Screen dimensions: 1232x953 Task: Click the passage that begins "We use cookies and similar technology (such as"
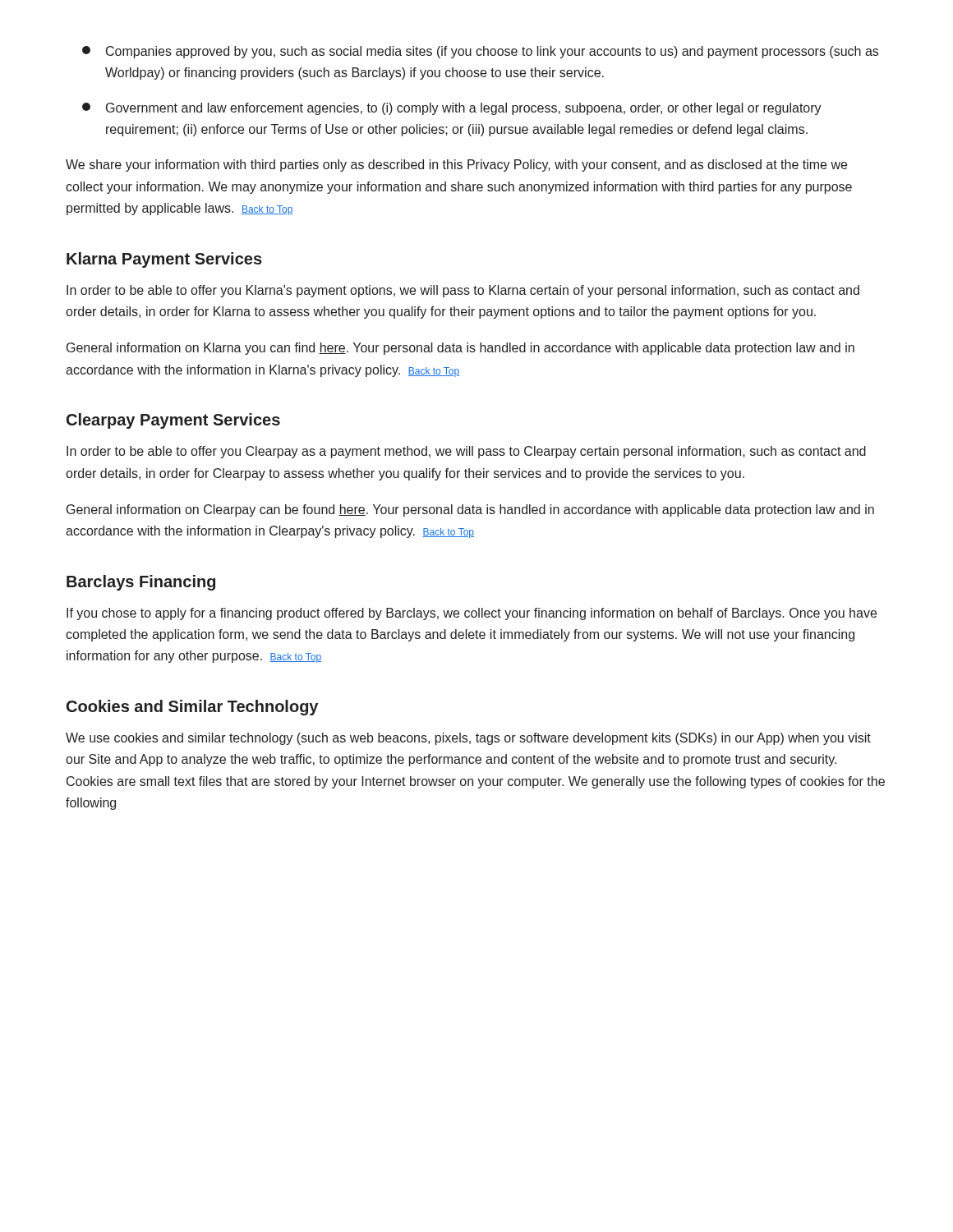tap(475, 770)
